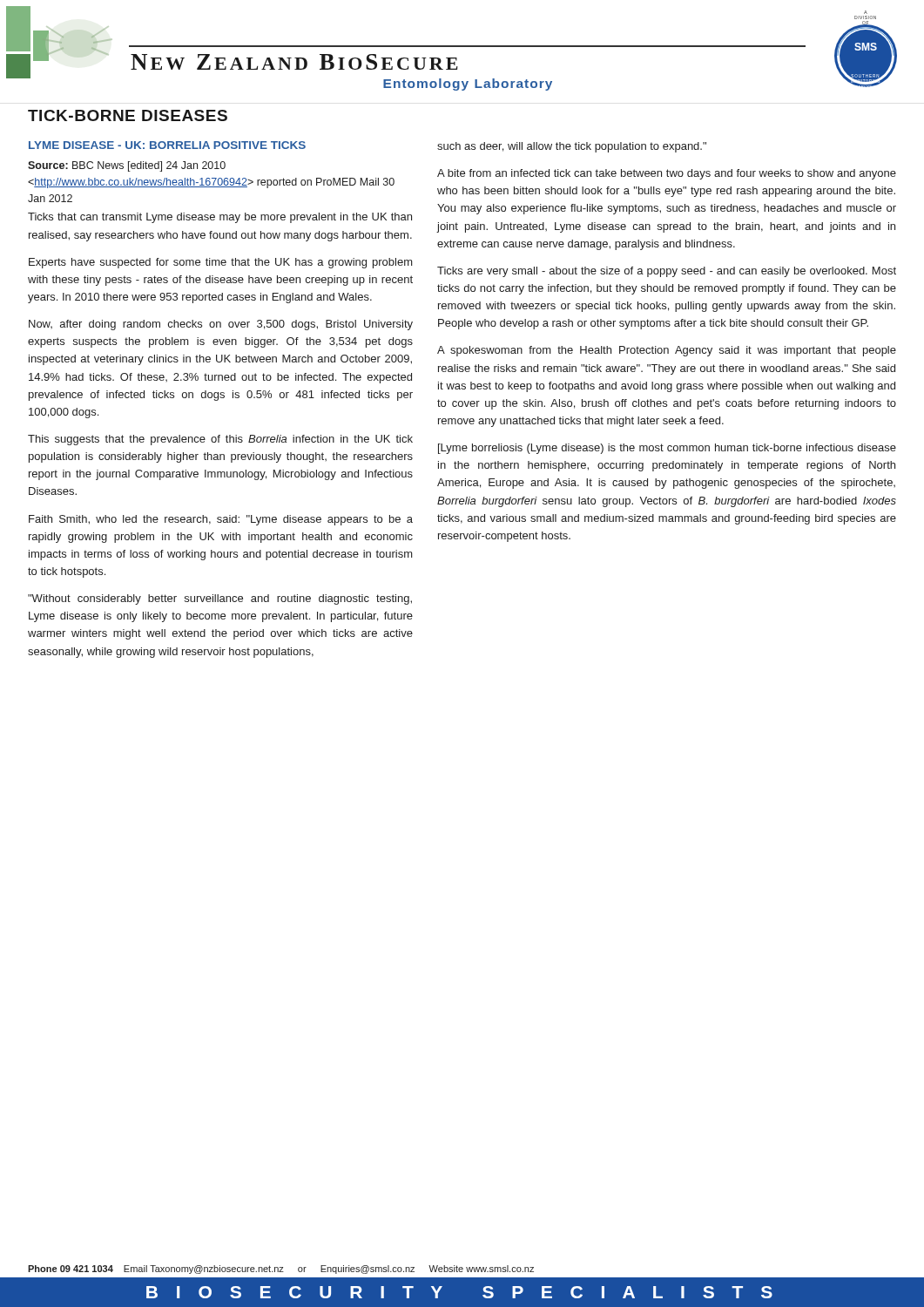Point to the block beginning "A bite from an infected tick can"
The height and width of the screenshot is (1307, 924).
tap(667, 208)
